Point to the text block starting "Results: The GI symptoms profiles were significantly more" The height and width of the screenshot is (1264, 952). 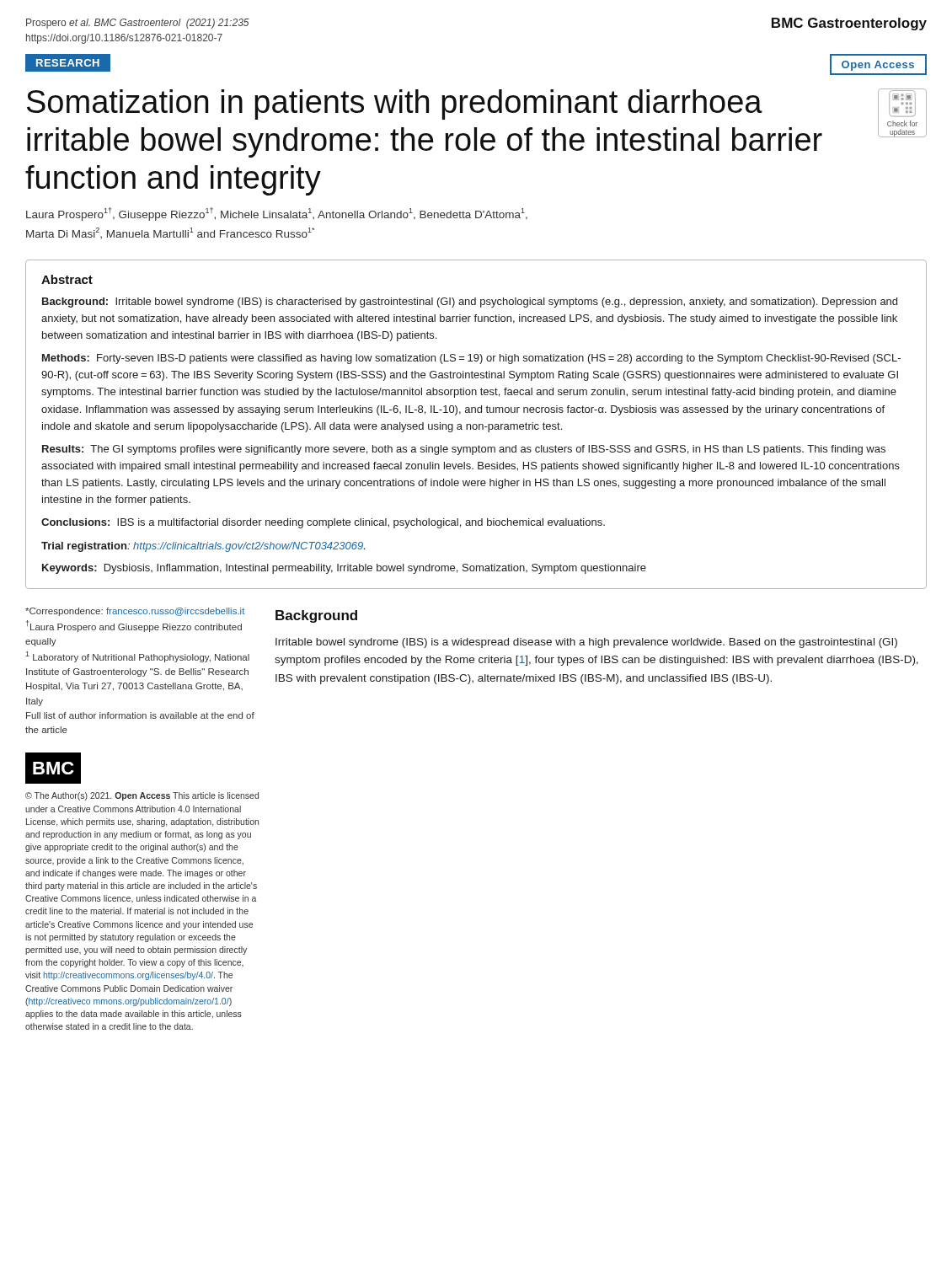click(470, 474)
